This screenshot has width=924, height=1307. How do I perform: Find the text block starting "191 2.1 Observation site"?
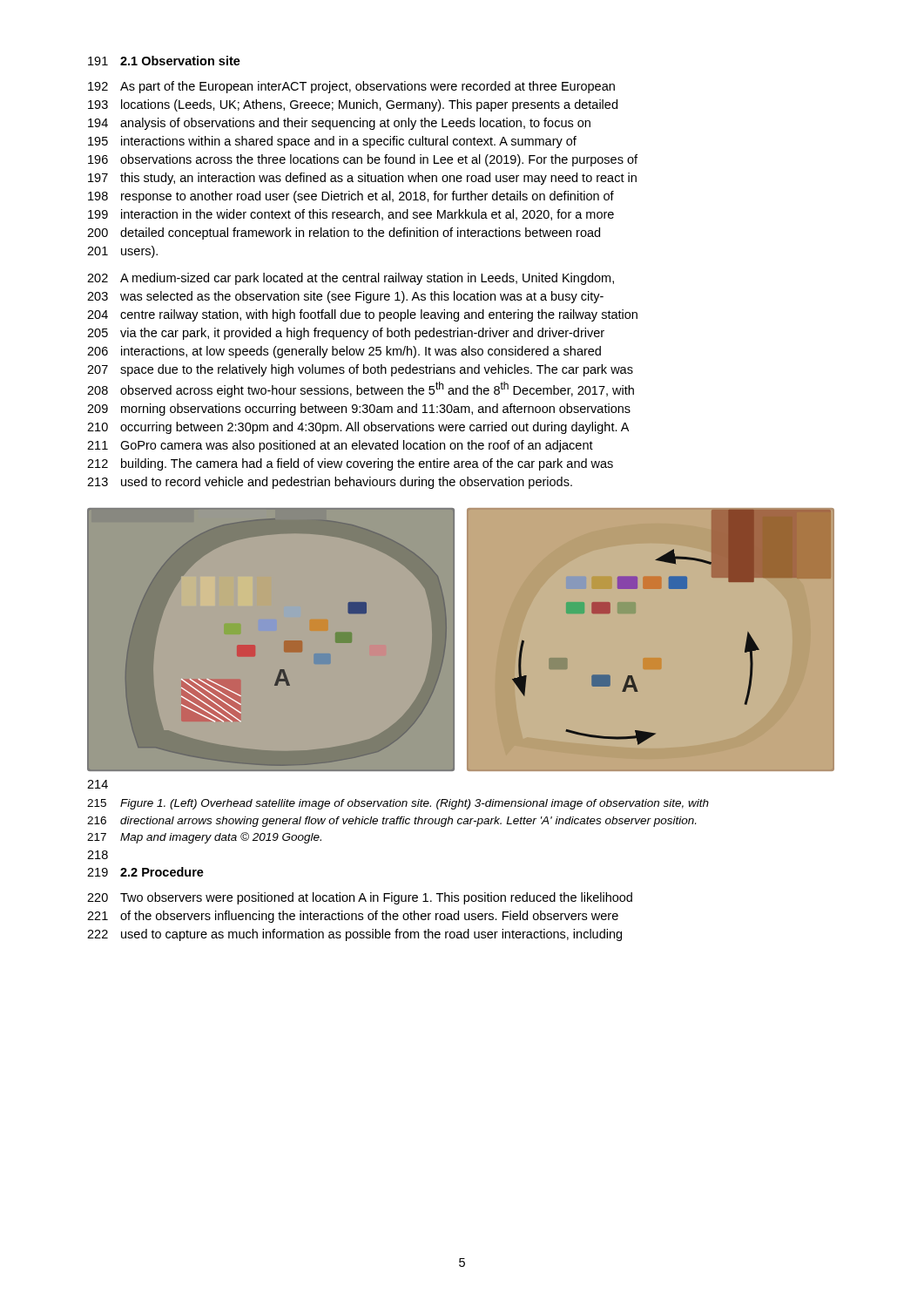click(x=164, y=61)
